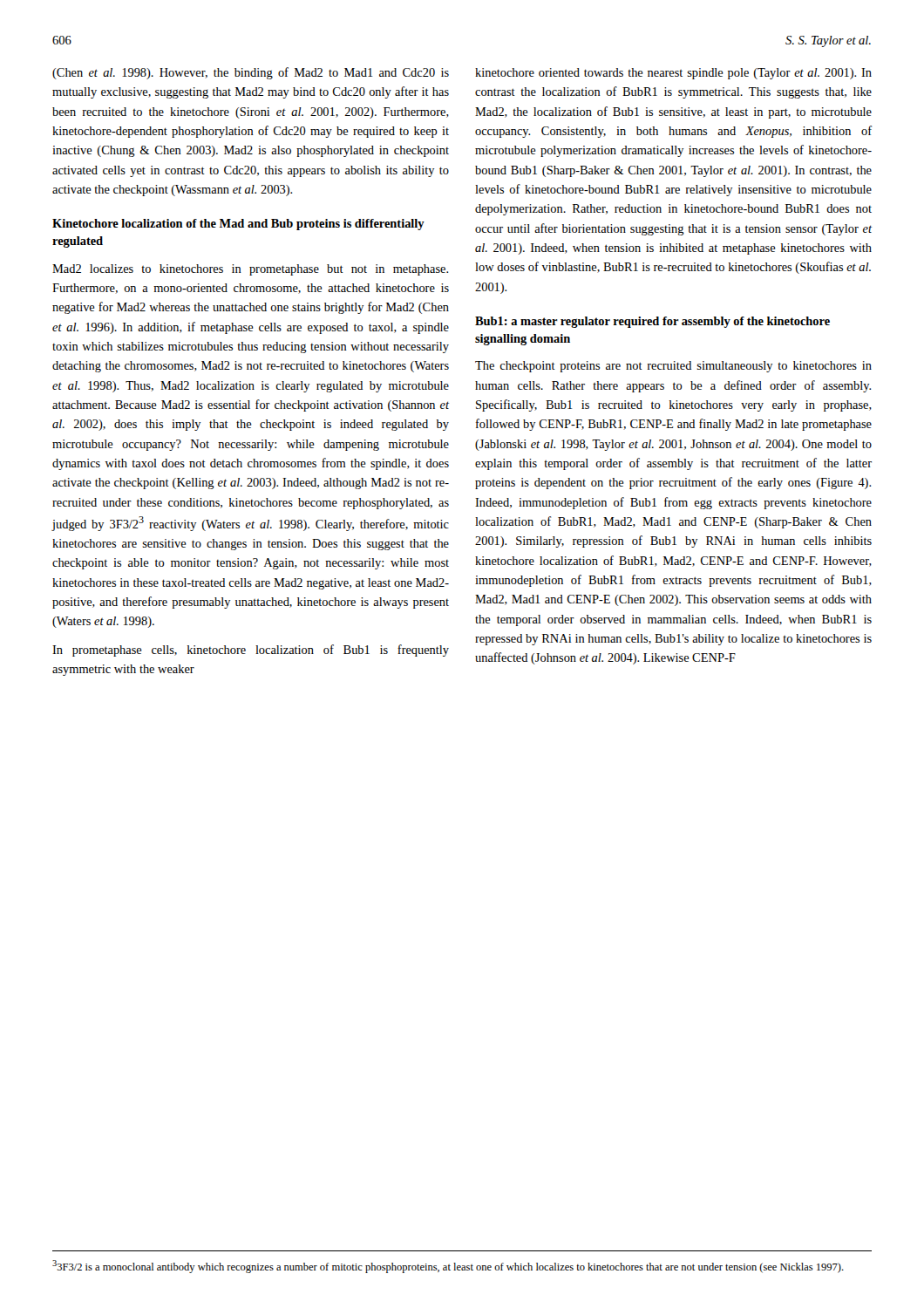
Task: Navigate to the element starting "(Chen et al. 1998)."
Action: 251,131
